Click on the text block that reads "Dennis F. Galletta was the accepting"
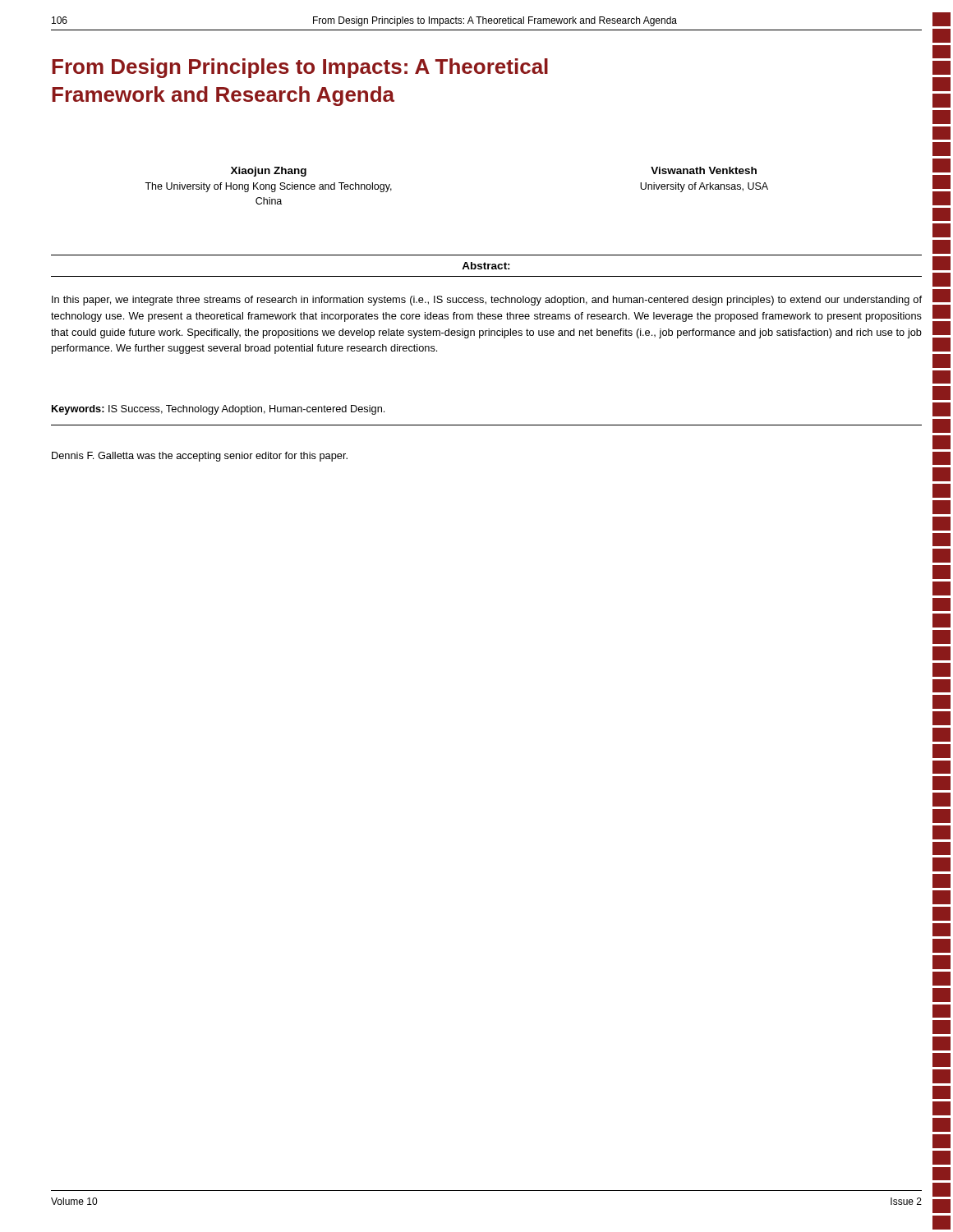Image resolution: width=953 pixels, height=1232 pixels. click(200, 455)
